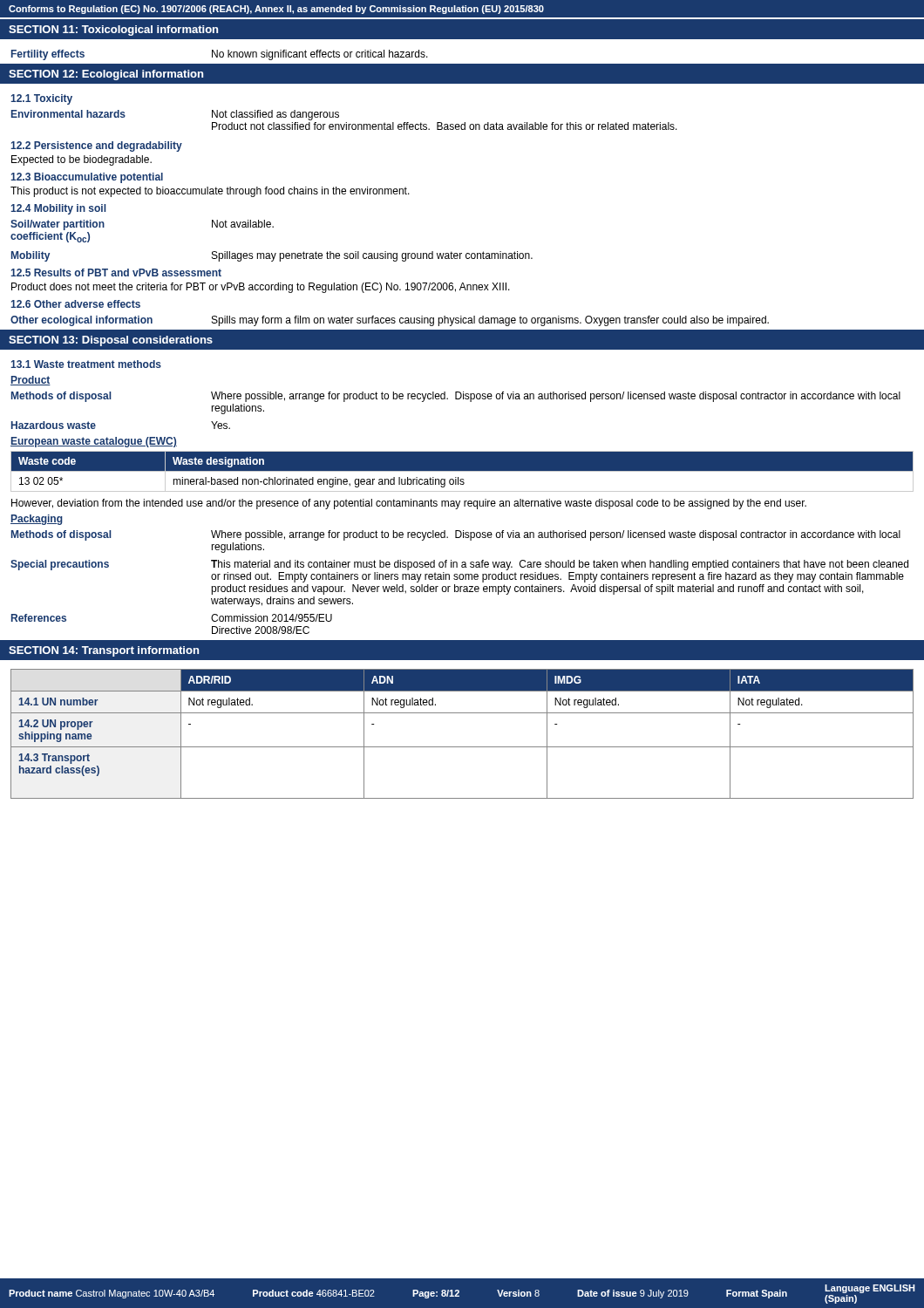924x1308 pixels.
Task: Find the table that mentions "14.2 UN proper shipping name"
Action: 462,734
